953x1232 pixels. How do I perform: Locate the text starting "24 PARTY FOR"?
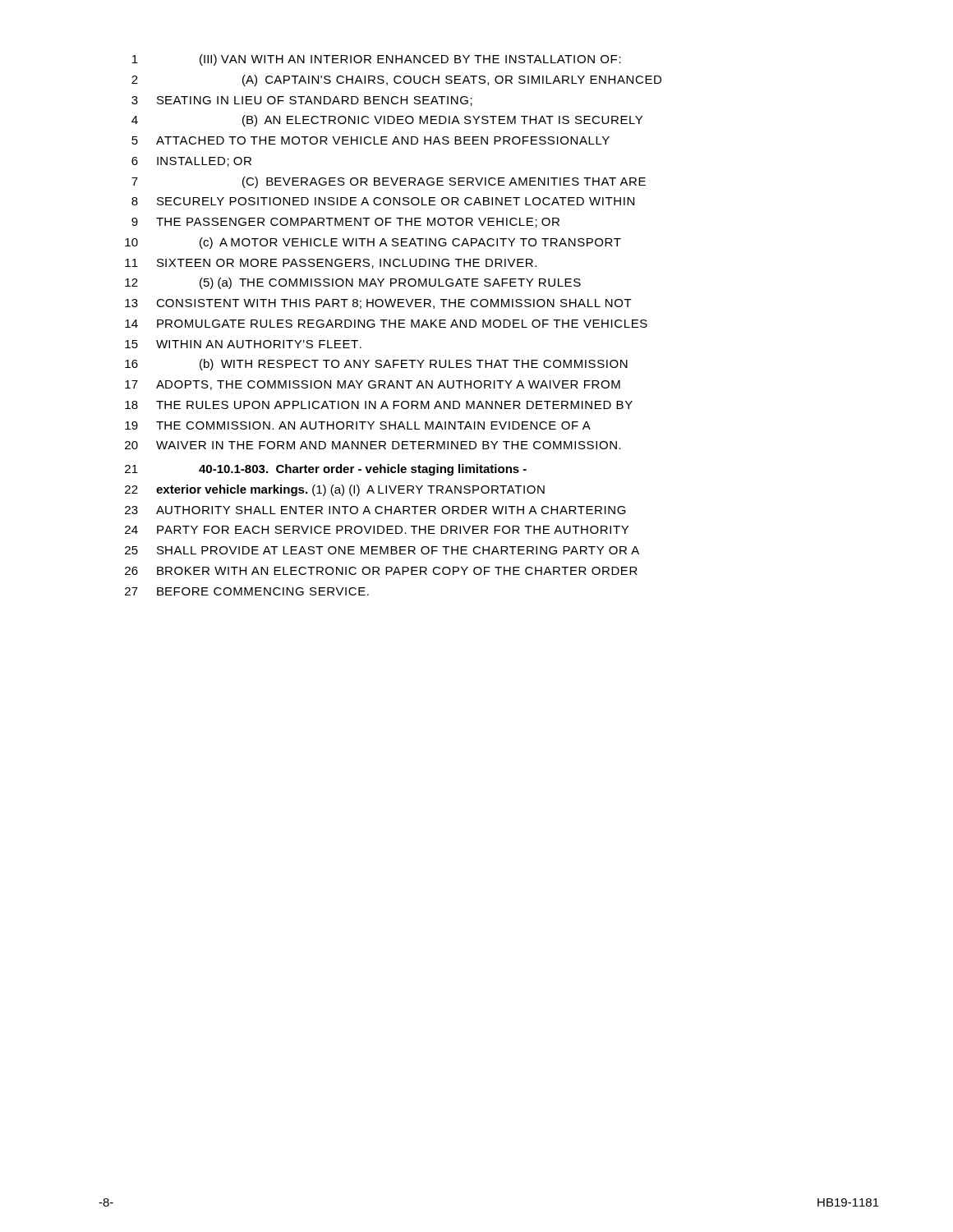[489, 530]
